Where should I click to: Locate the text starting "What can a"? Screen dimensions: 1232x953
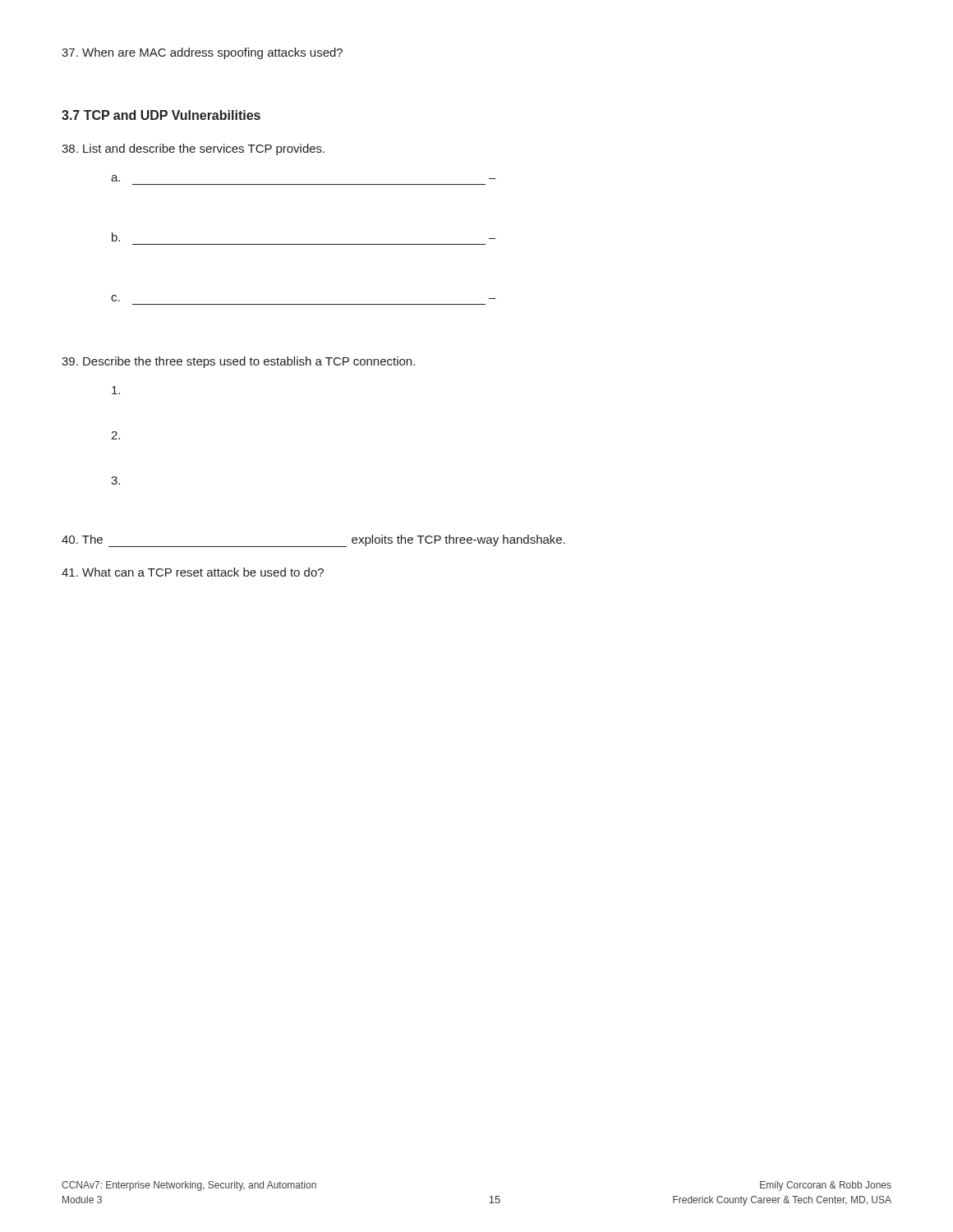click(193, 572)
